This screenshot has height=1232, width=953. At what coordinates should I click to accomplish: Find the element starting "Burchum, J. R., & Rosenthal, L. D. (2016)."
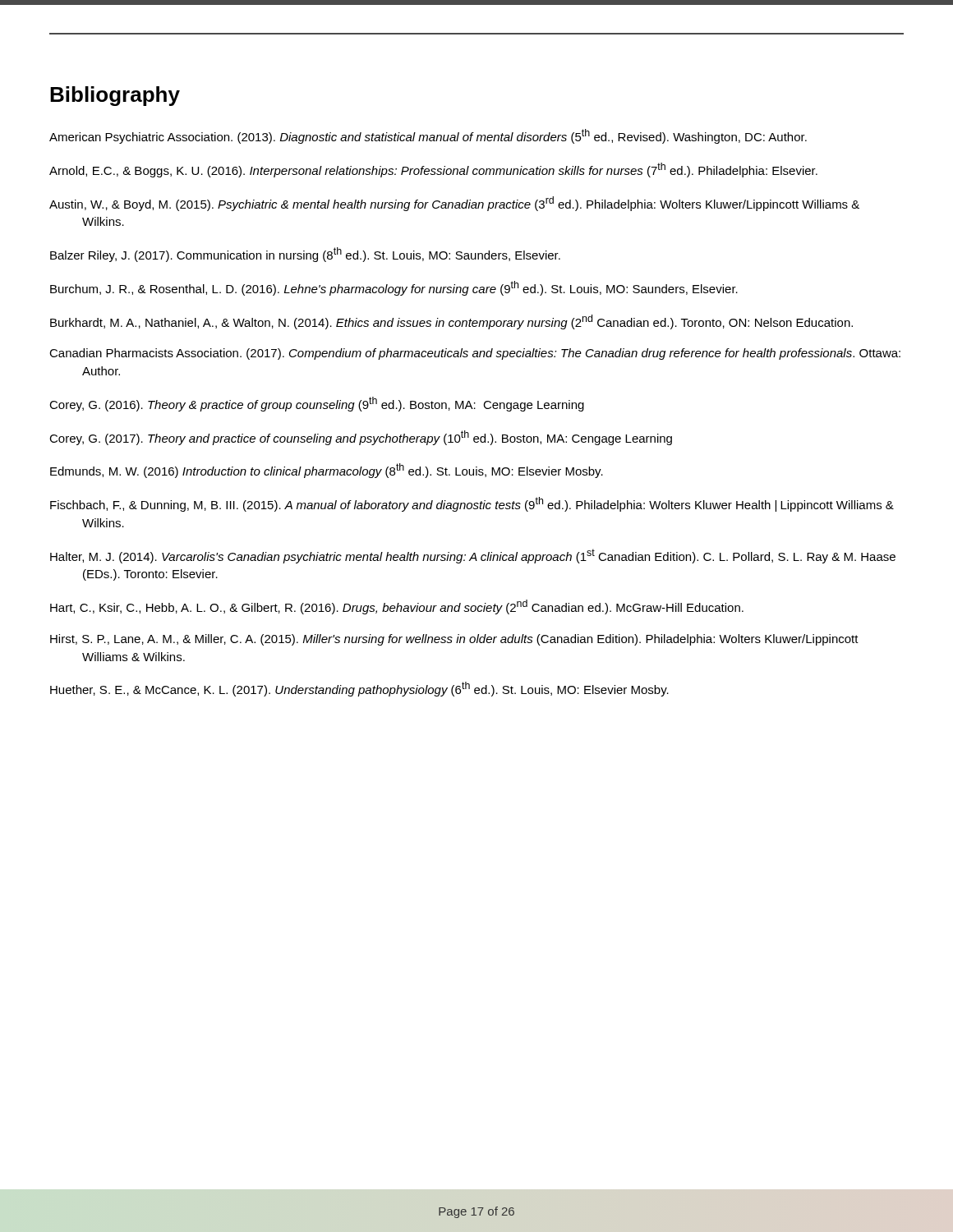click(x=394, y=287)
